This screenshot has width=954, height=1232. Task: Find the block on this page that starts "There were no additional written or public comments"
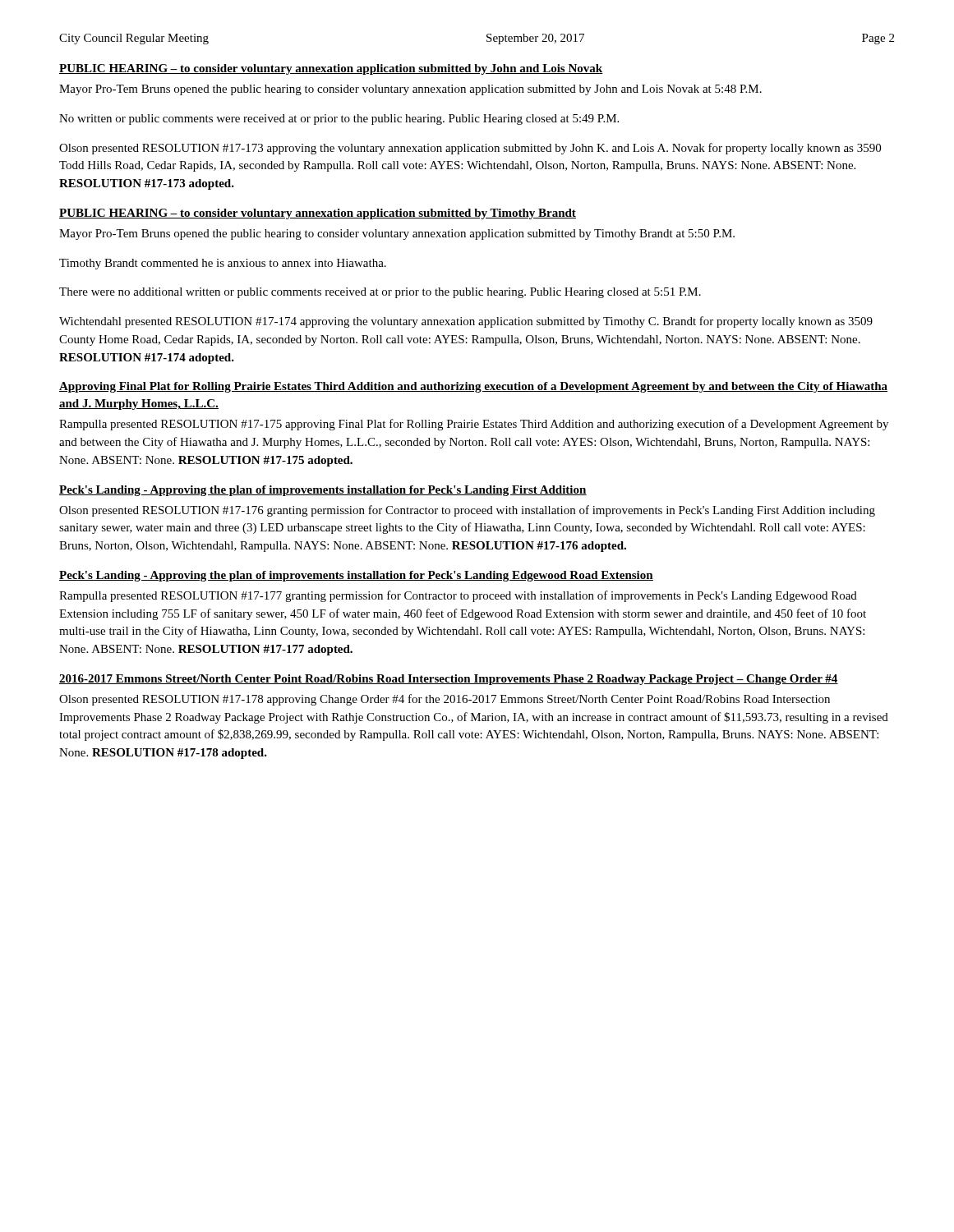pyautogui.click(x=380, y=292)
